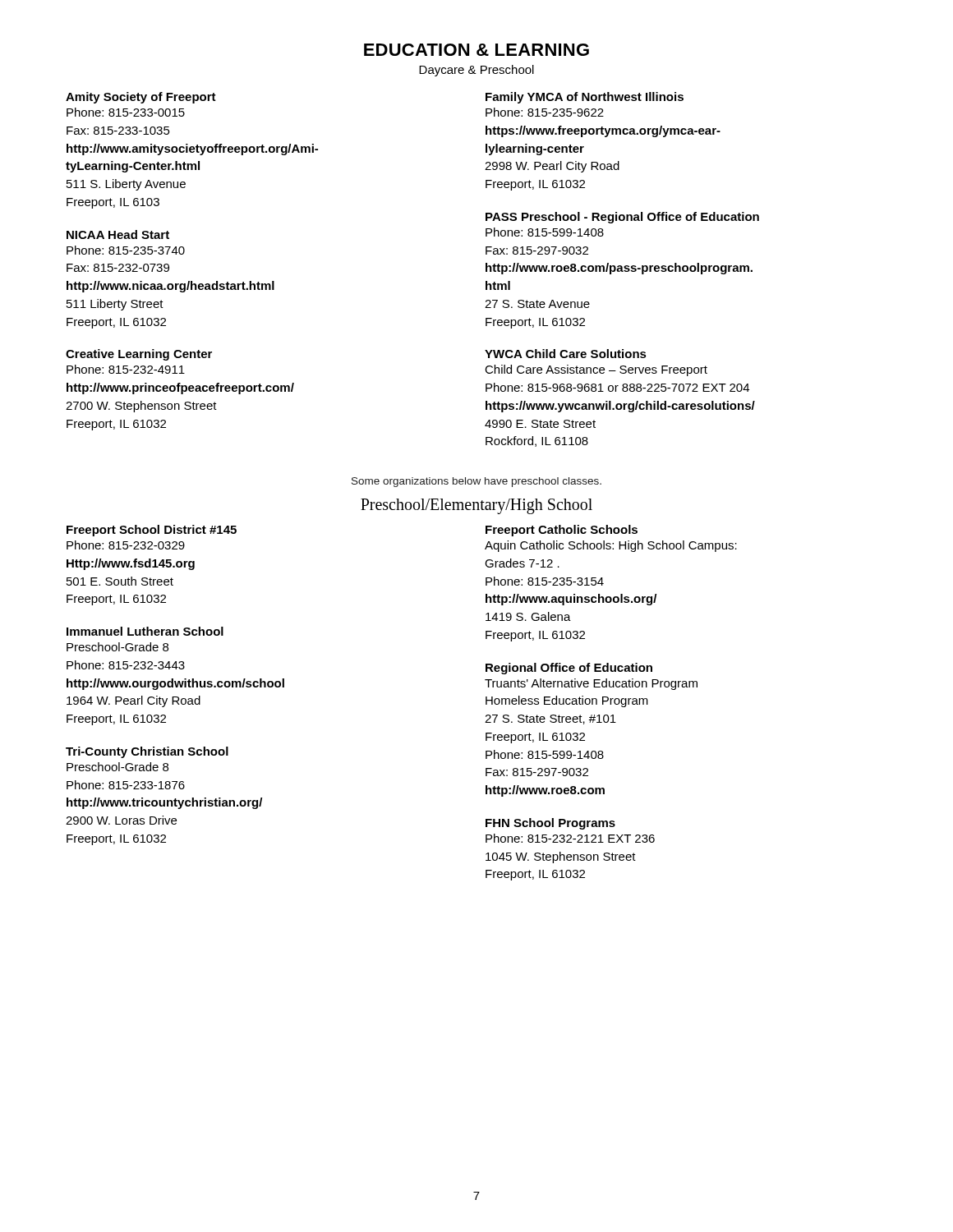Locate the text block that reads "Freeport School District #145 Phone: 815-232-0329 Http://www.fsd145.org 501"
The image size is (953, 1232).
tap(152, 531)
